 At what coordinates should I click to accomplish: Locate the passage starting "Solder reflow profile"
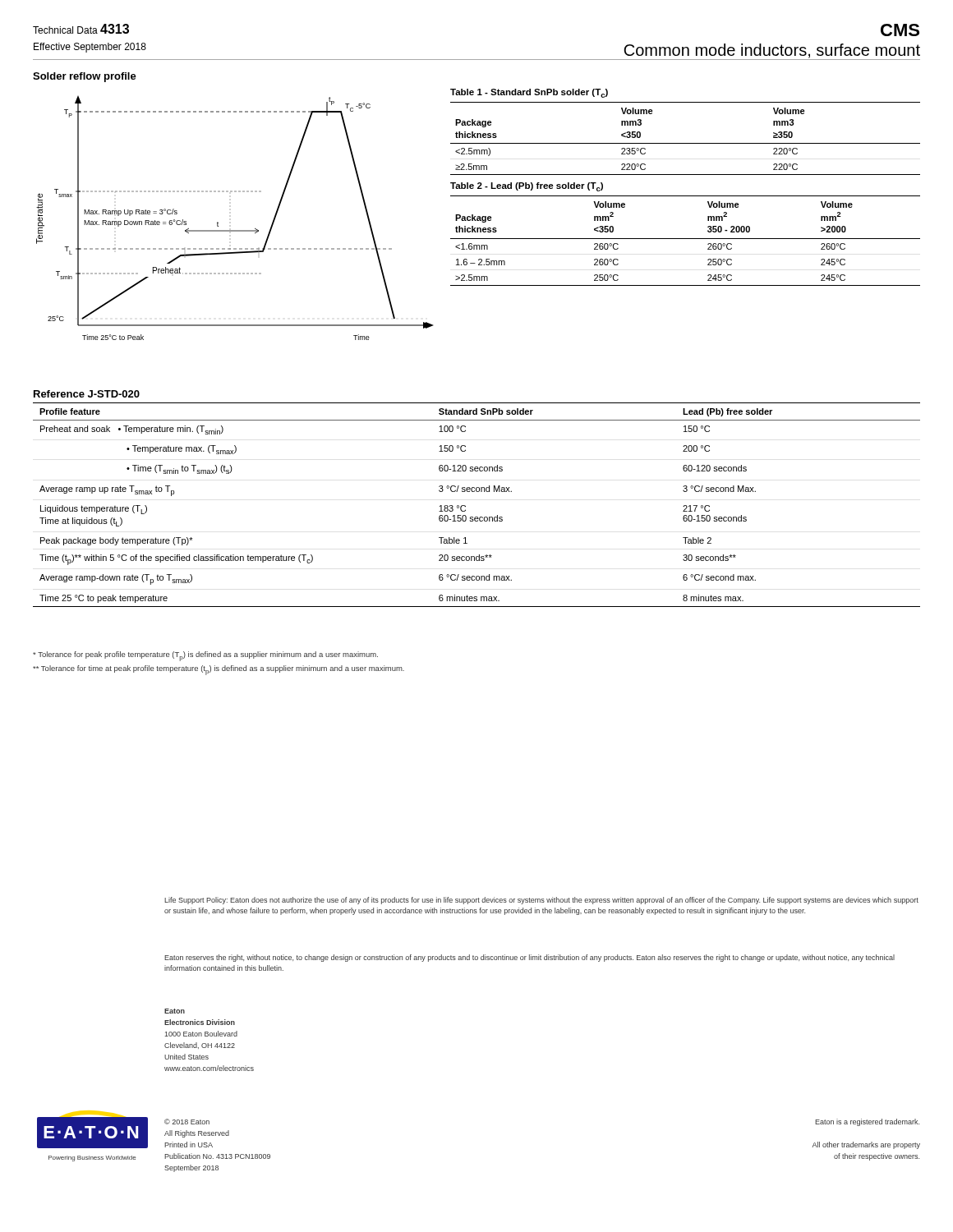[x=84, y=76]
